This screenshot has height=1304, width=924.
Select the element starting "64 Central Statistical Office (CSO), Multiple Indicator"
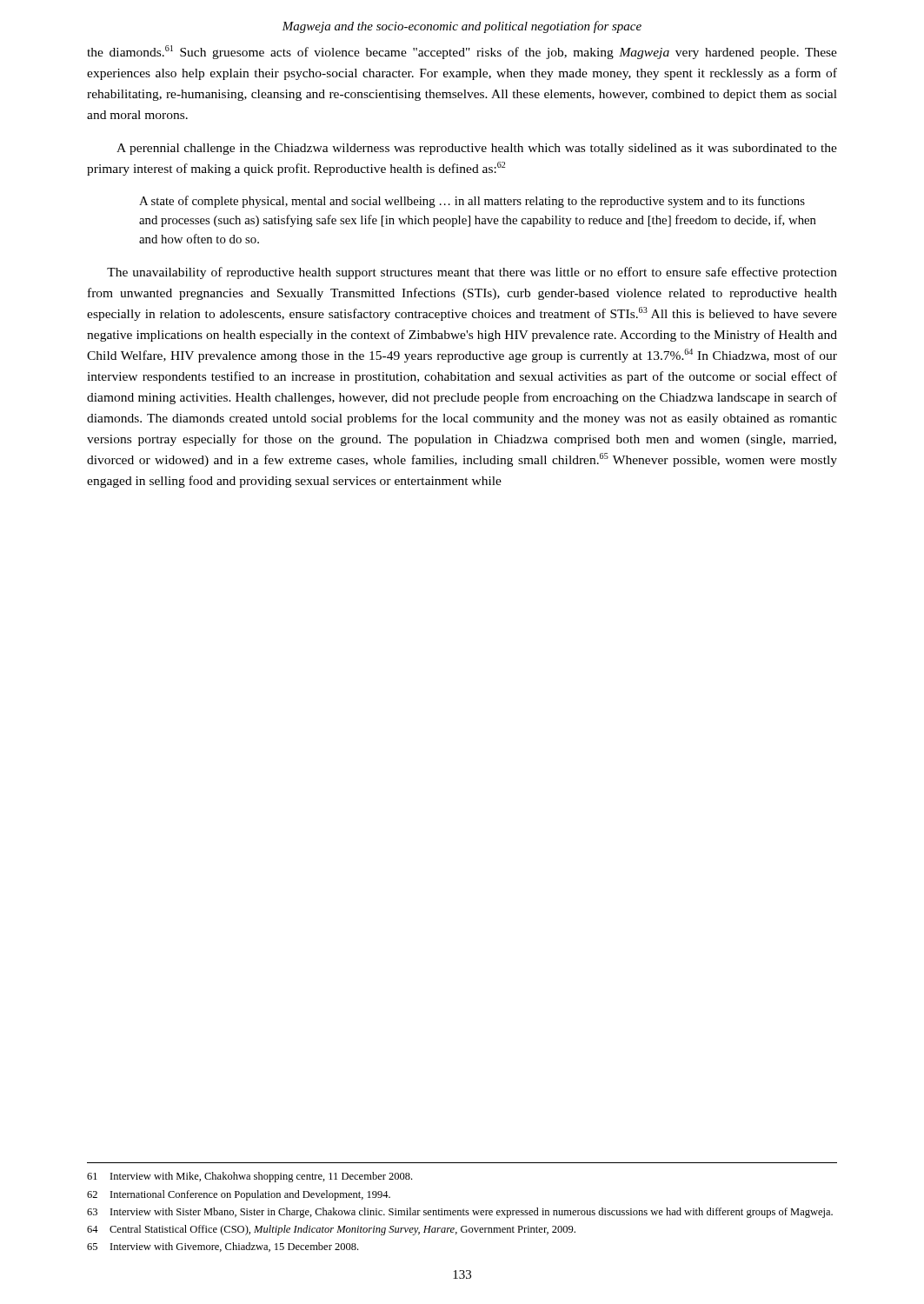[x=332, y=1229]
